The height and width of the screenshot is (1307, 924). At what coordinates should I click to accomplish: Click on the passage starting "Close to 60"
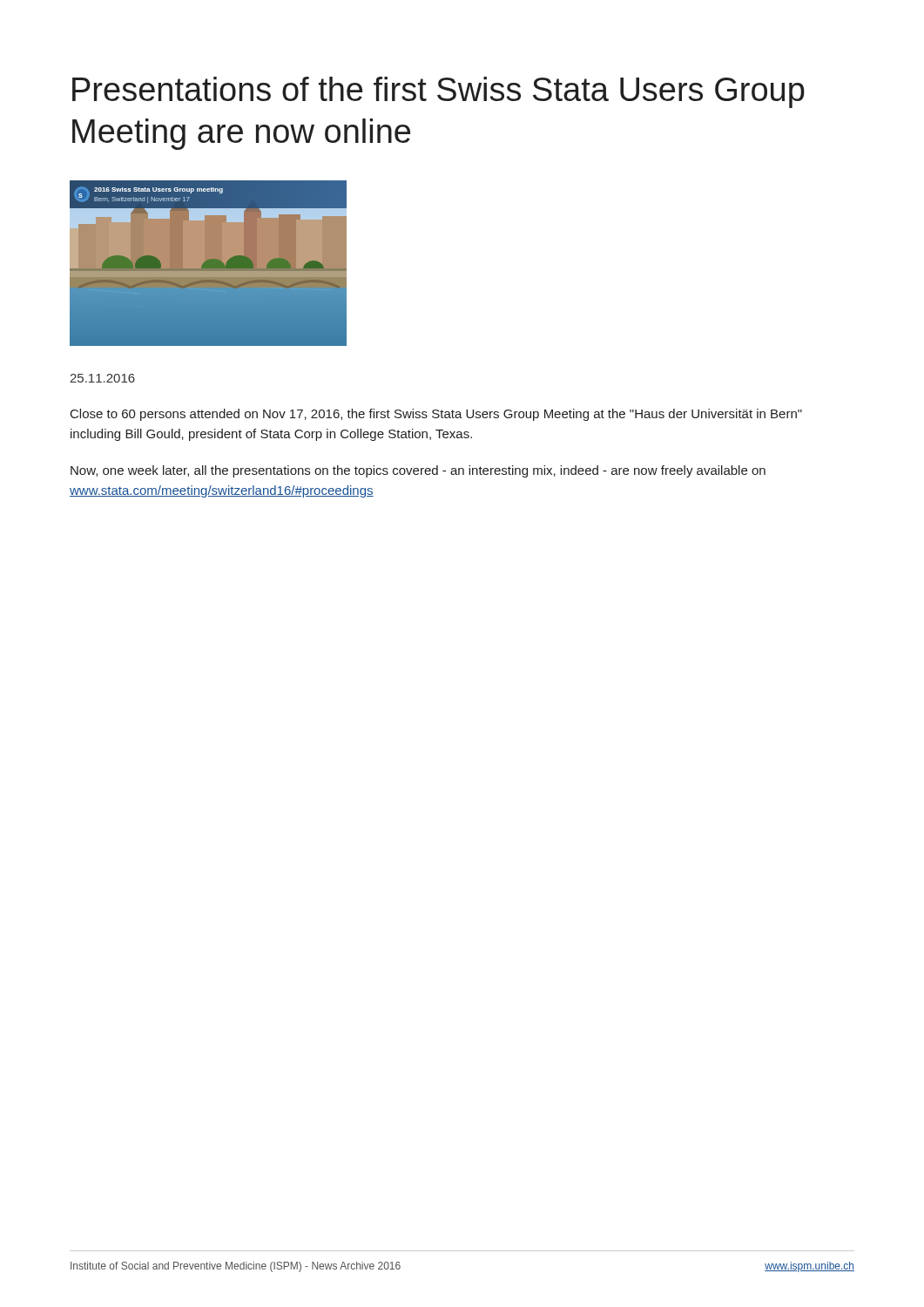click(436, 423)
